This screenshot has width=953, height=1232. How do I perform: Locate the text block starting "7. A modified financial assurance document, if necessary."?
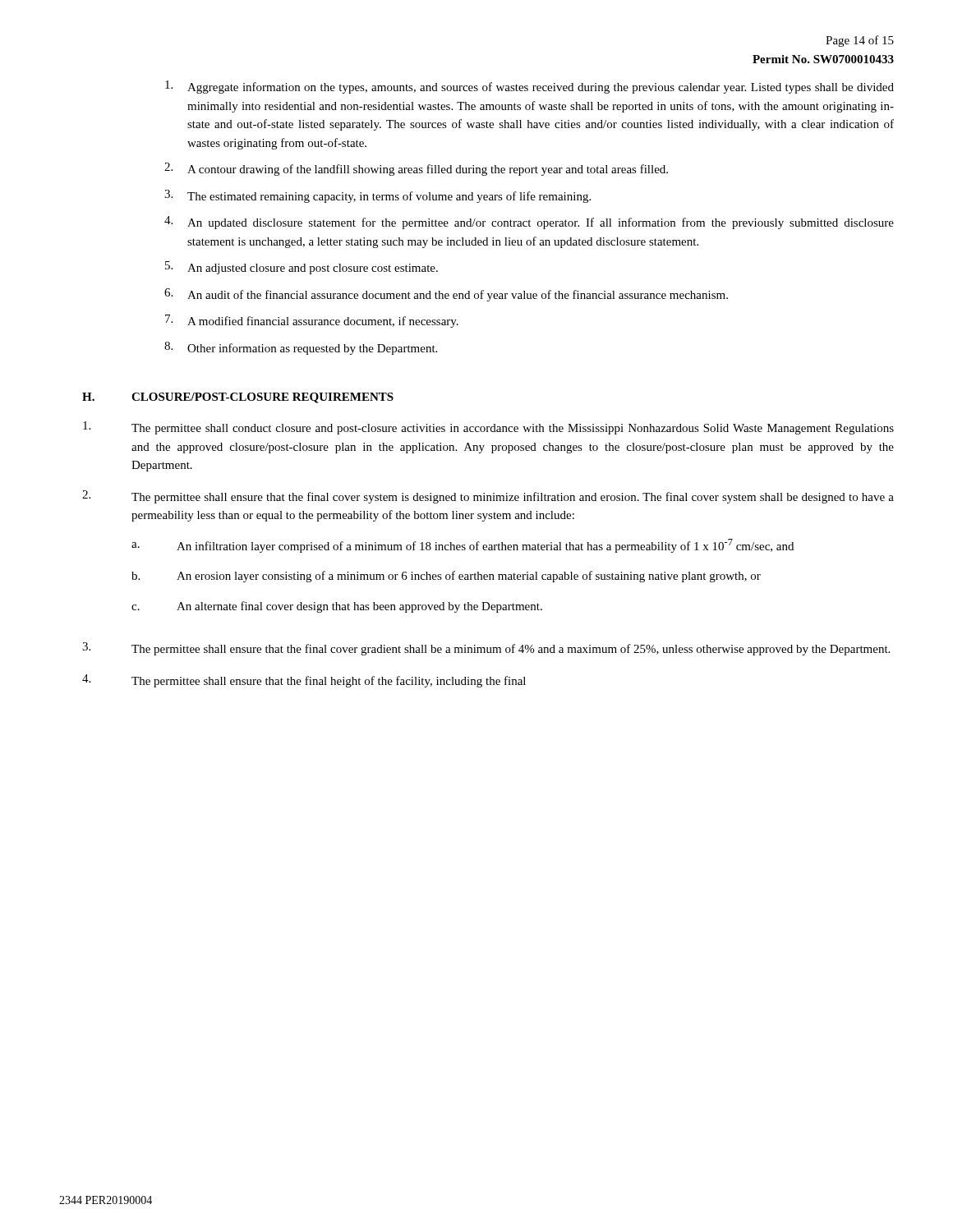[312, 321]
